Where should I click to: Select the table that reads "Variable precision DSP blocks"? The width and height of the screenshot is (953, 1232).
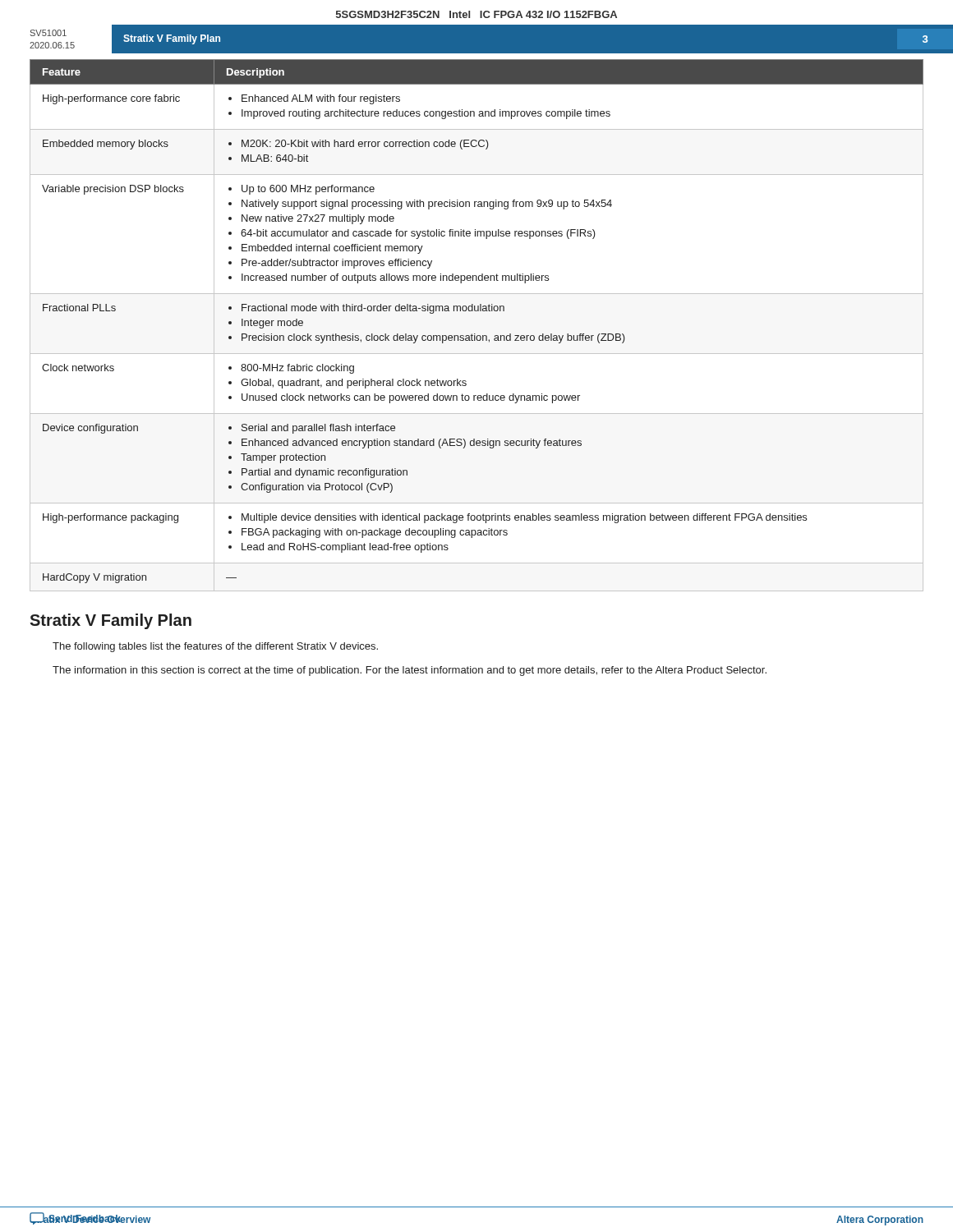[x=476, y=325]
